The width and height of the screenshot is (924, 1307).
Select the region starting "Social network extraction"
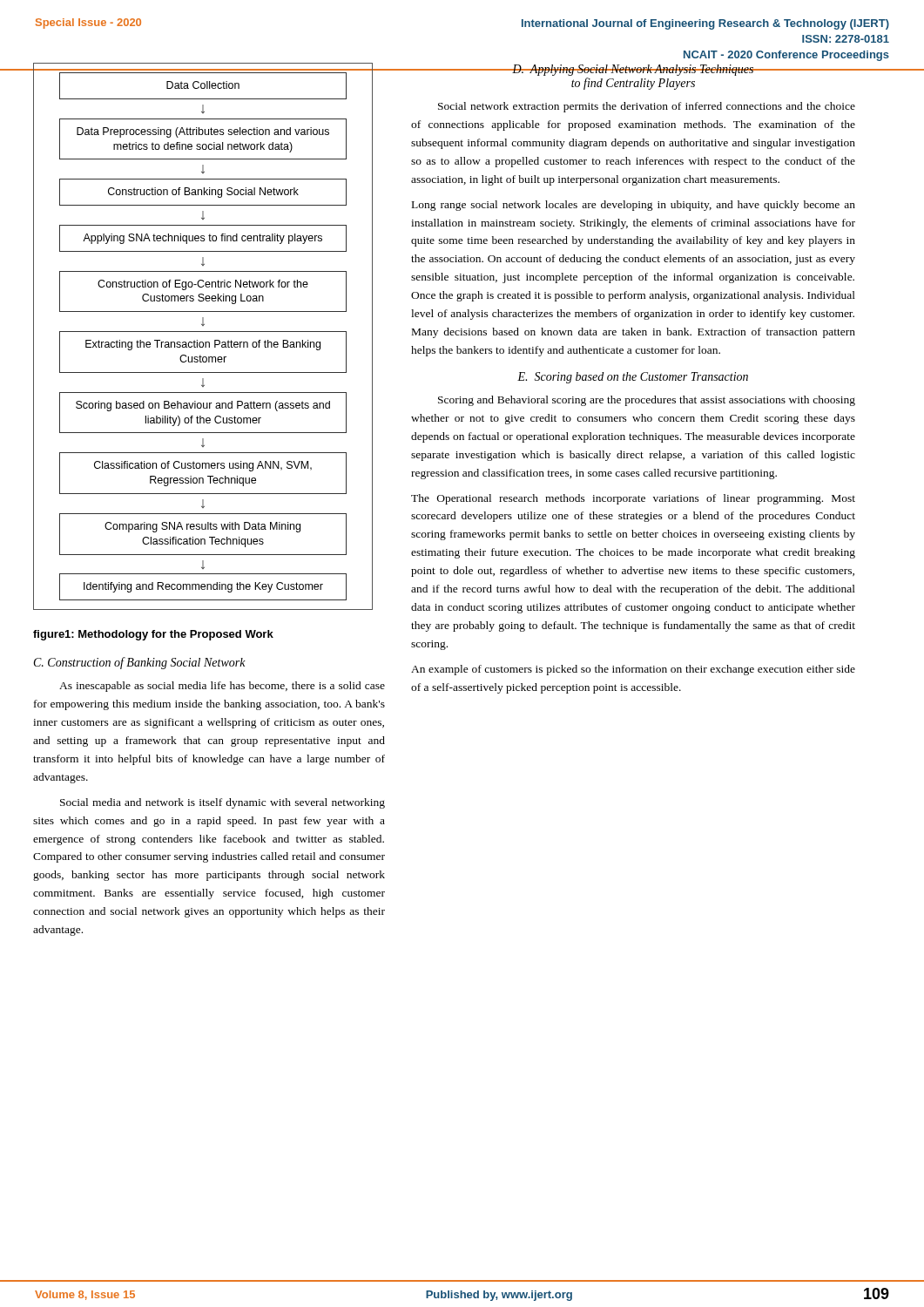(633, 142)
